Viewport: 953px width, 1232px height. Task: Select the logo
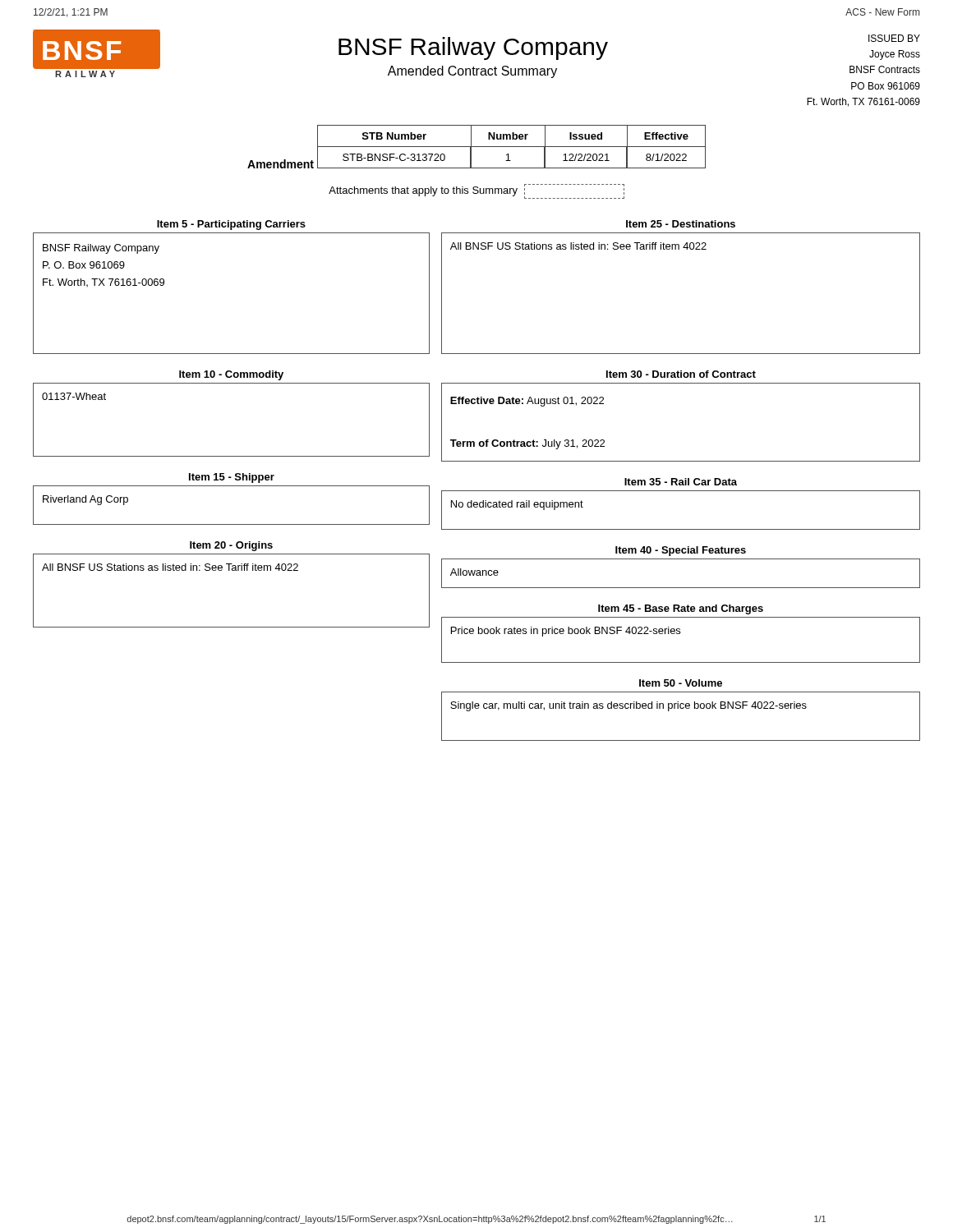(99, 54)
